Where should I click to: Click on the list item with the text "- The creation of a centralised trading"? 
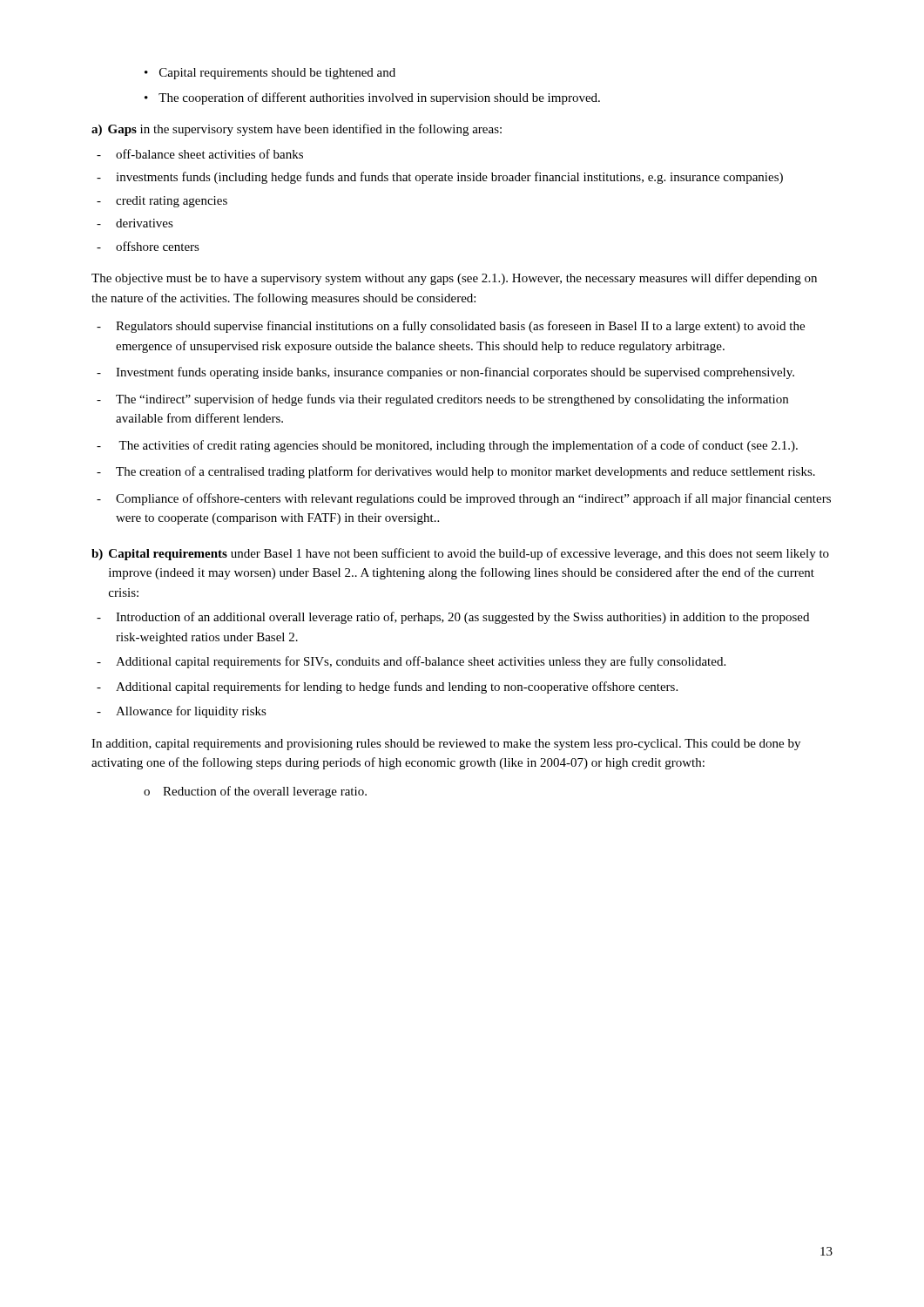coord(456,472)
